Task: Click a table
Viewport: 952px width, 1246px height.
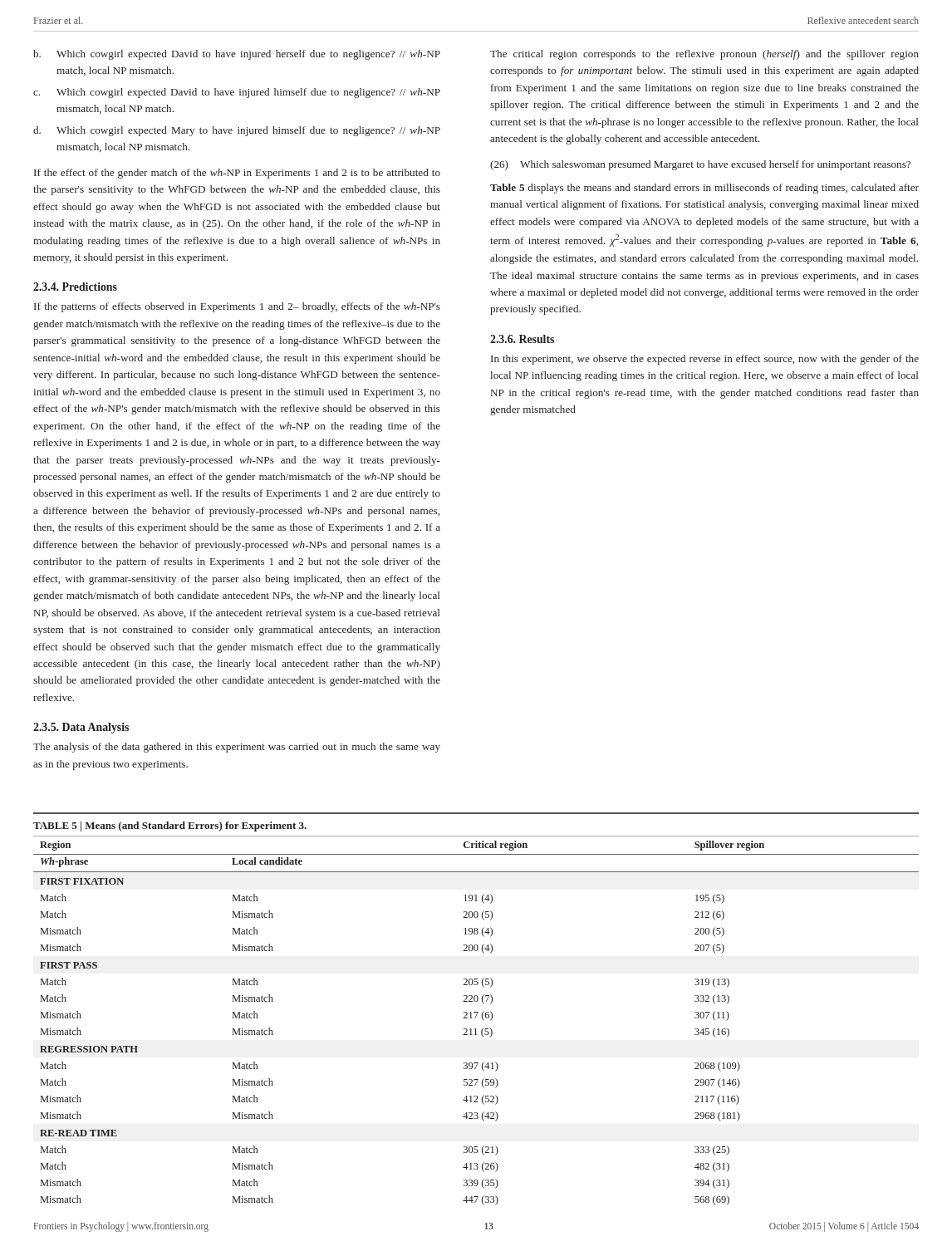Action: (476, 1022)
